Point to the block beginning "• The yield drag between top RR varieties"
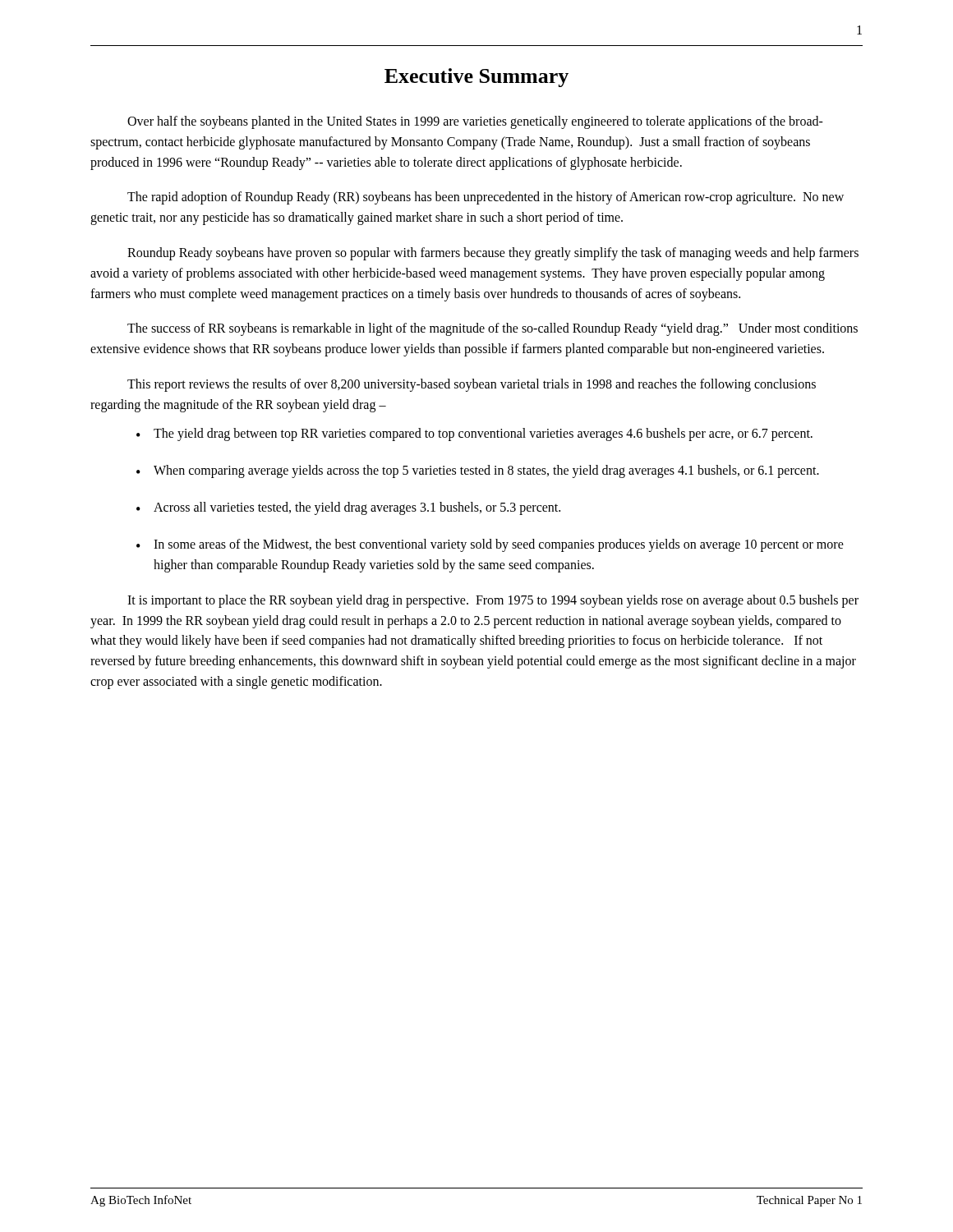 click(499, 435)
